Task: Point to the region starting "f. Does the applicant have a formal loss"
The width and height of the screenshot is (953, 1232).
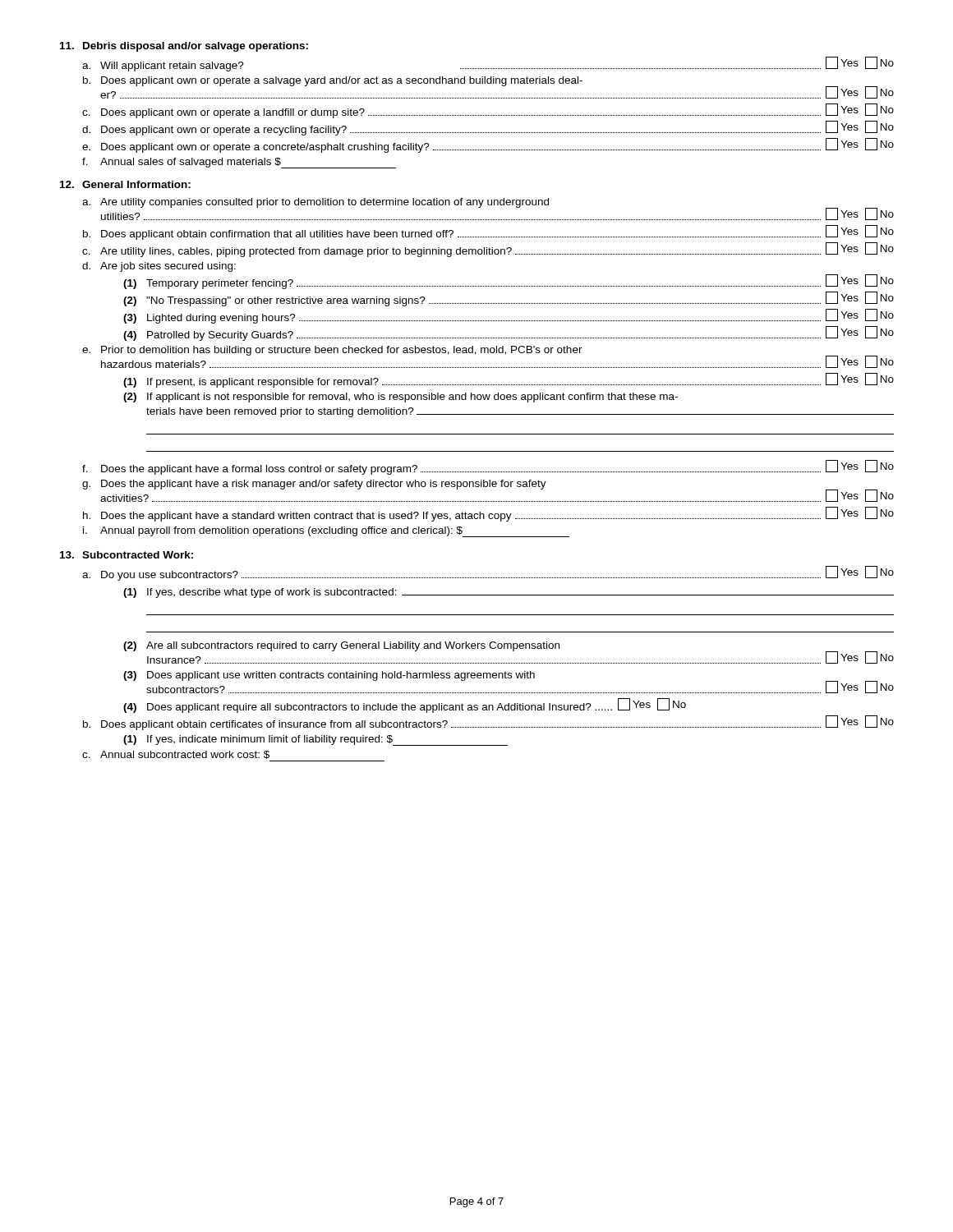Action: [488, 467]
